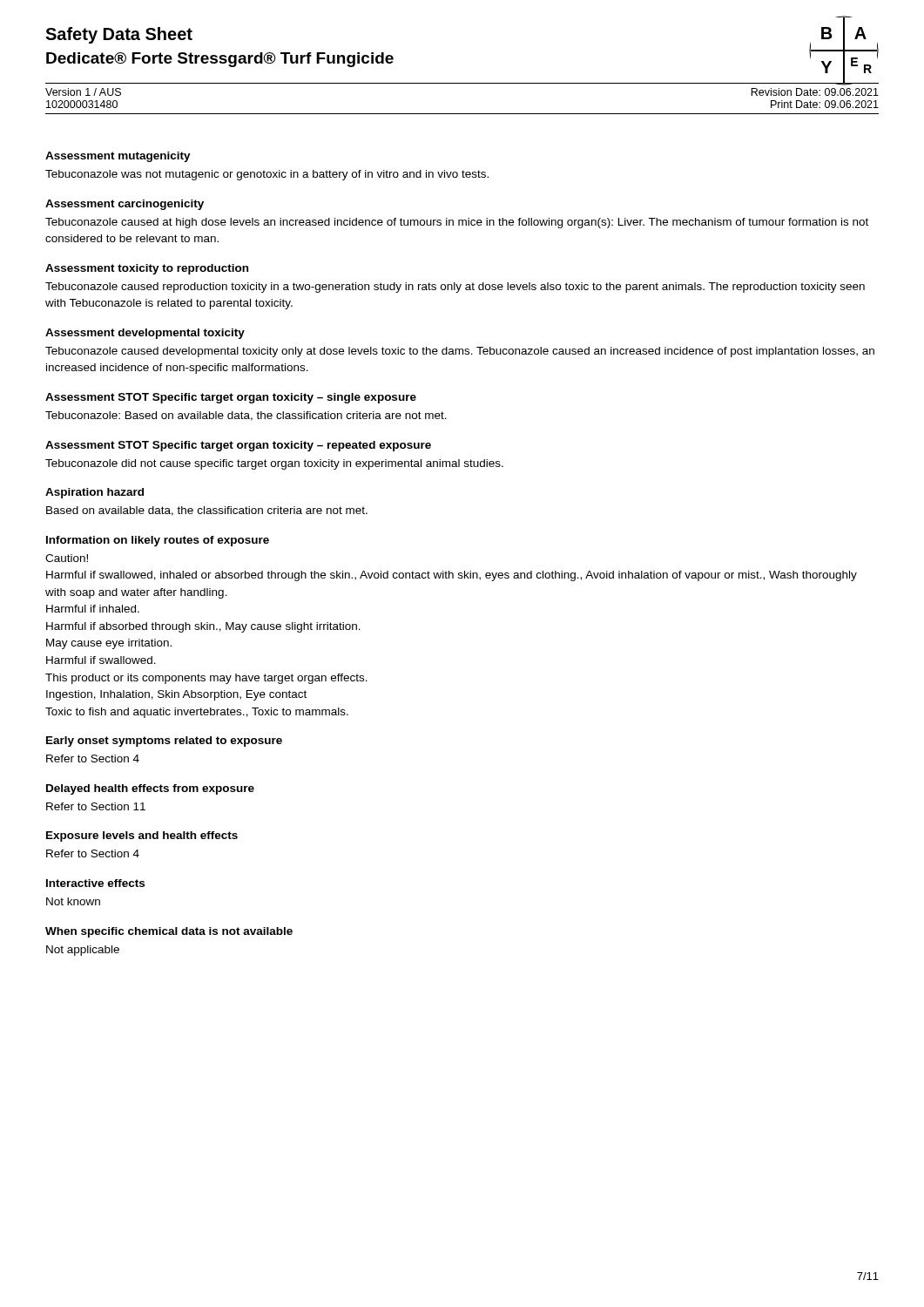Image resolution: width=924 pixels, height=1307 pixels.
Task: Locate the region starting "Refer to Section 11"
Action: [96, 806]
